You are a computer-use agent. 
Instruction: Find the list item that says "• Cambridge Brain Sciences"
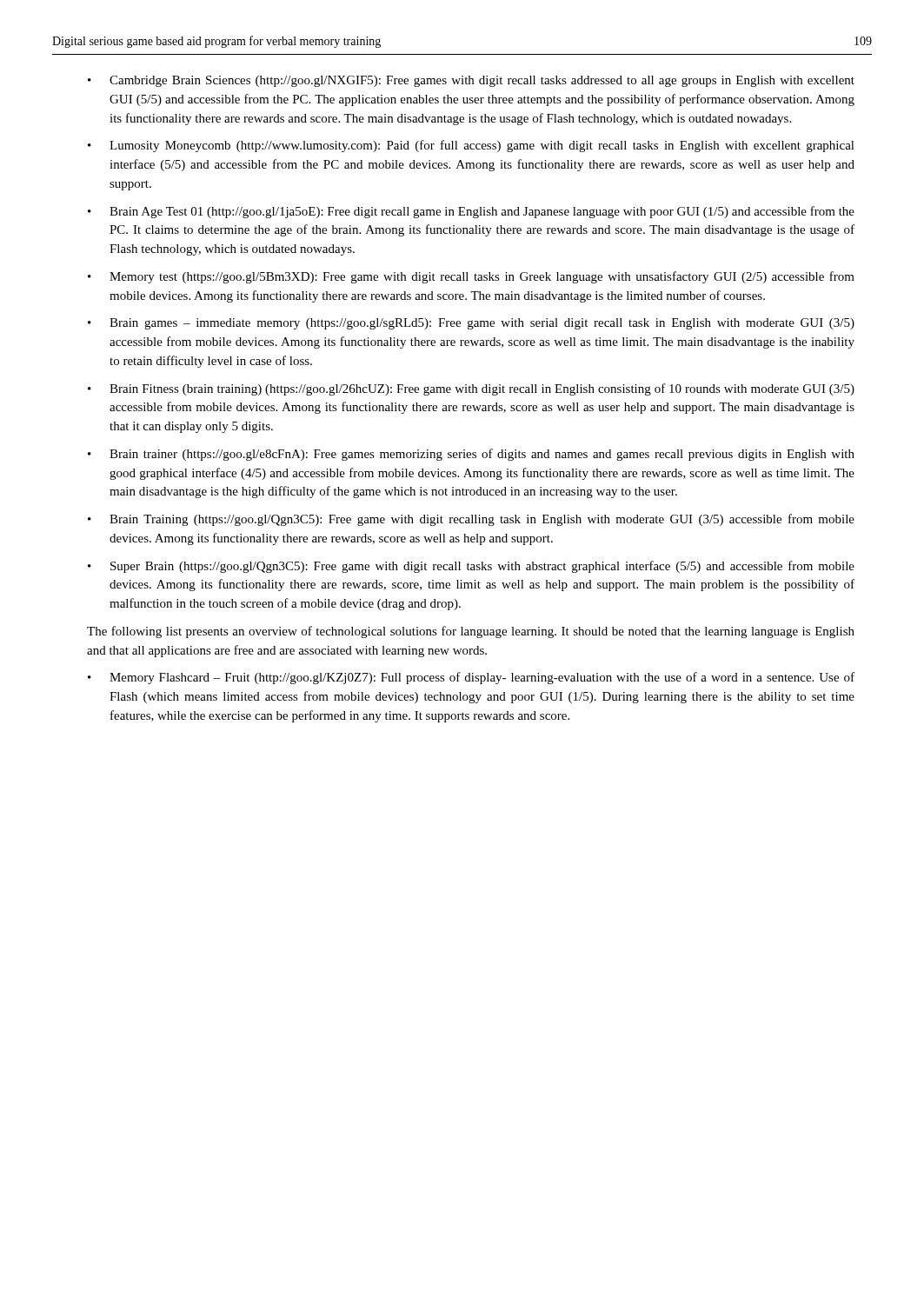coord(471,100)
